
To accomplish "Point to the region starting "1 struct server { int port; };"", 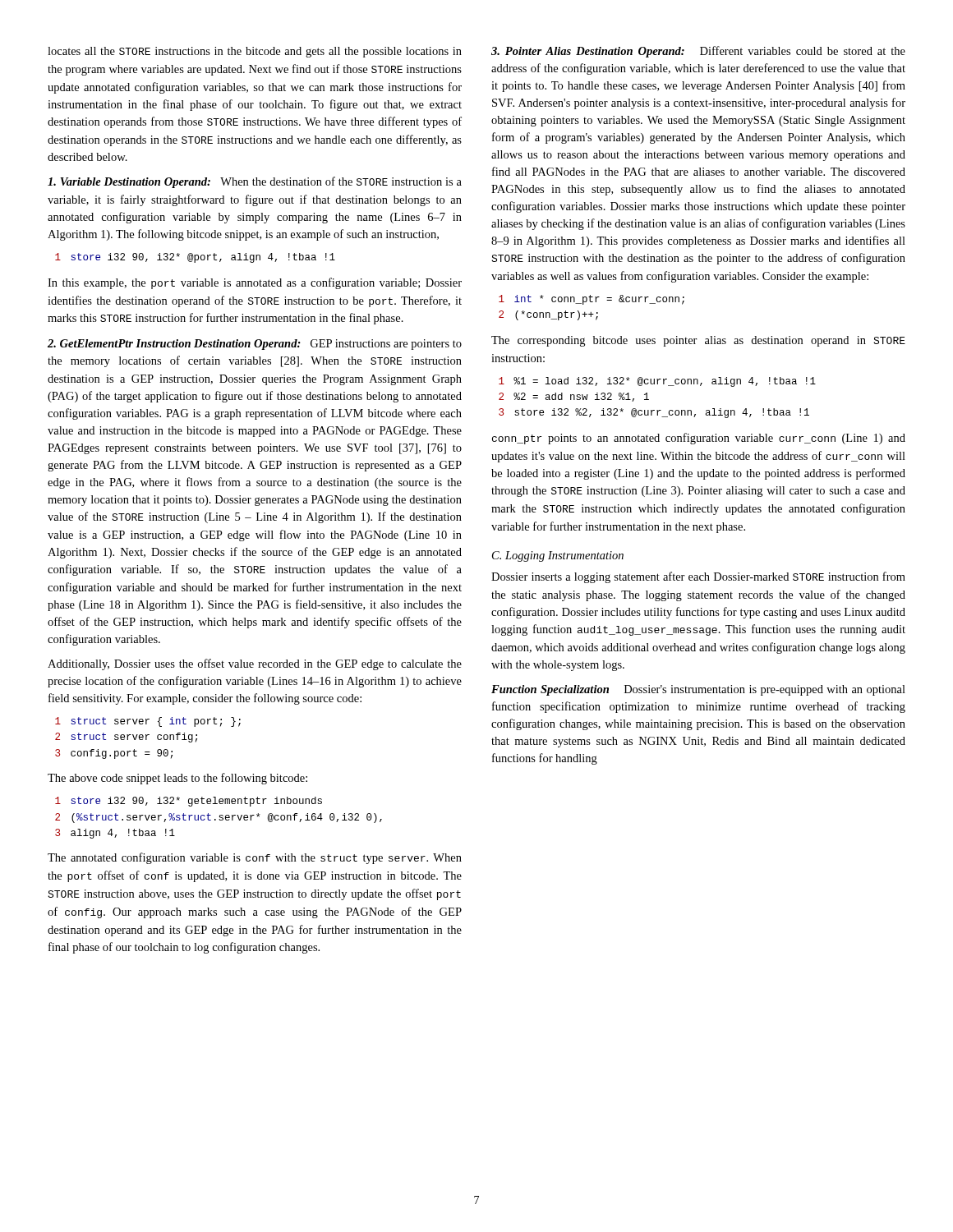I will click(148, 722).
